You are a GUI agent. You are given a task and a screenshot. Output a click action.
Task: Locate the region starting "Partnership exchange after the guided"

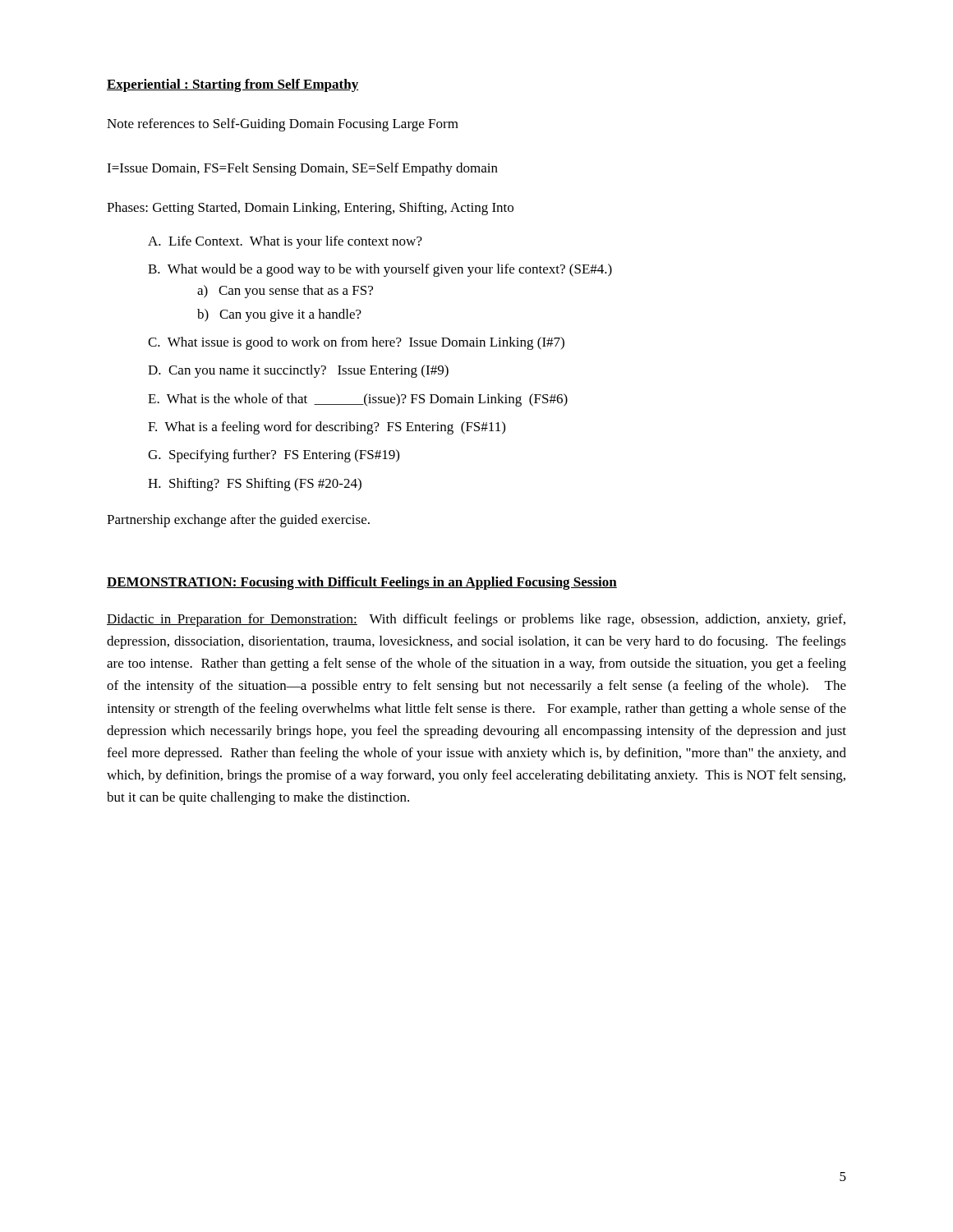point(239,519)
